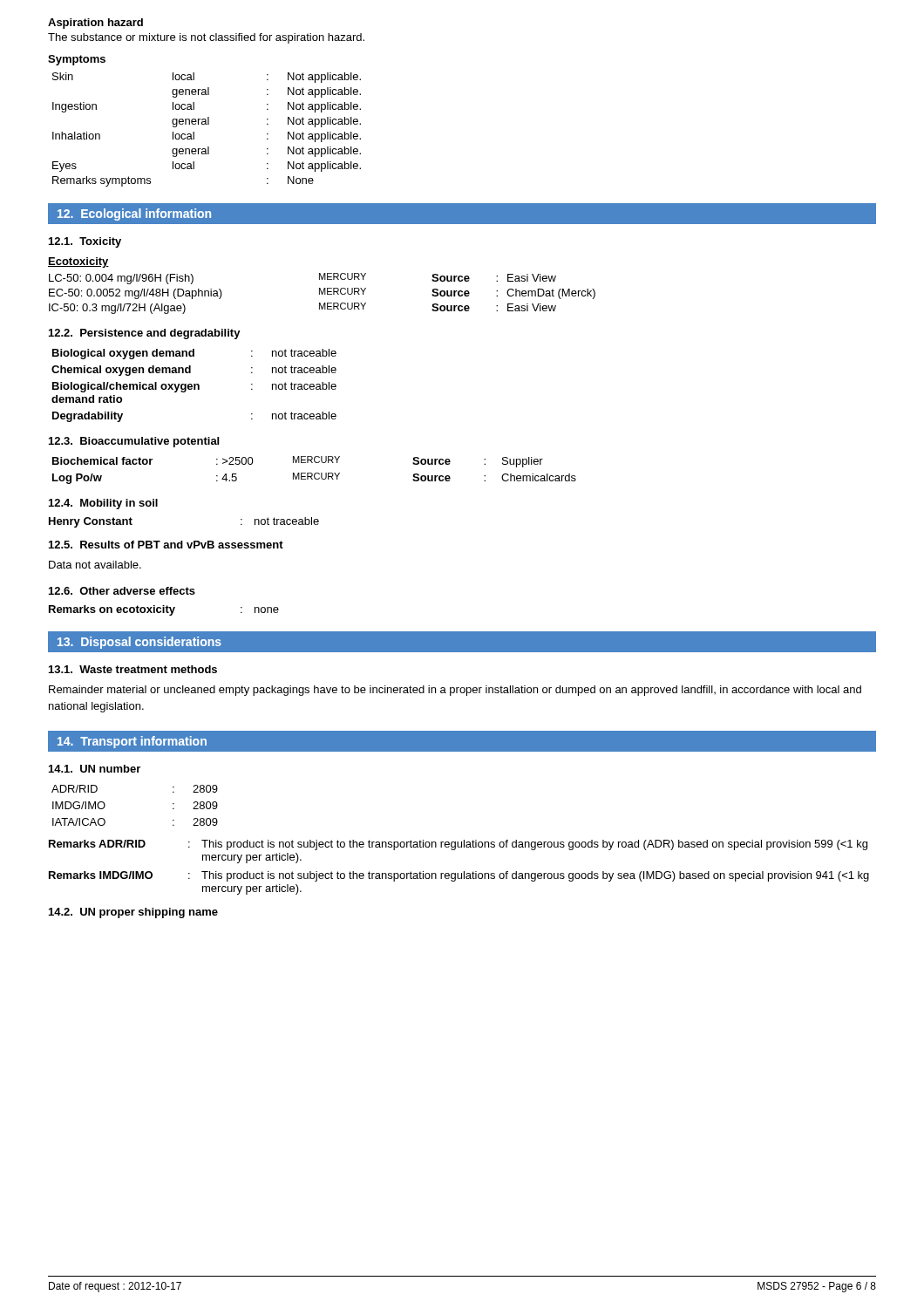Click on the element starting "13.1. Waste treatment methods"
The height and width of the screenshot is (1308, 924).
click(x=133, y=669)
